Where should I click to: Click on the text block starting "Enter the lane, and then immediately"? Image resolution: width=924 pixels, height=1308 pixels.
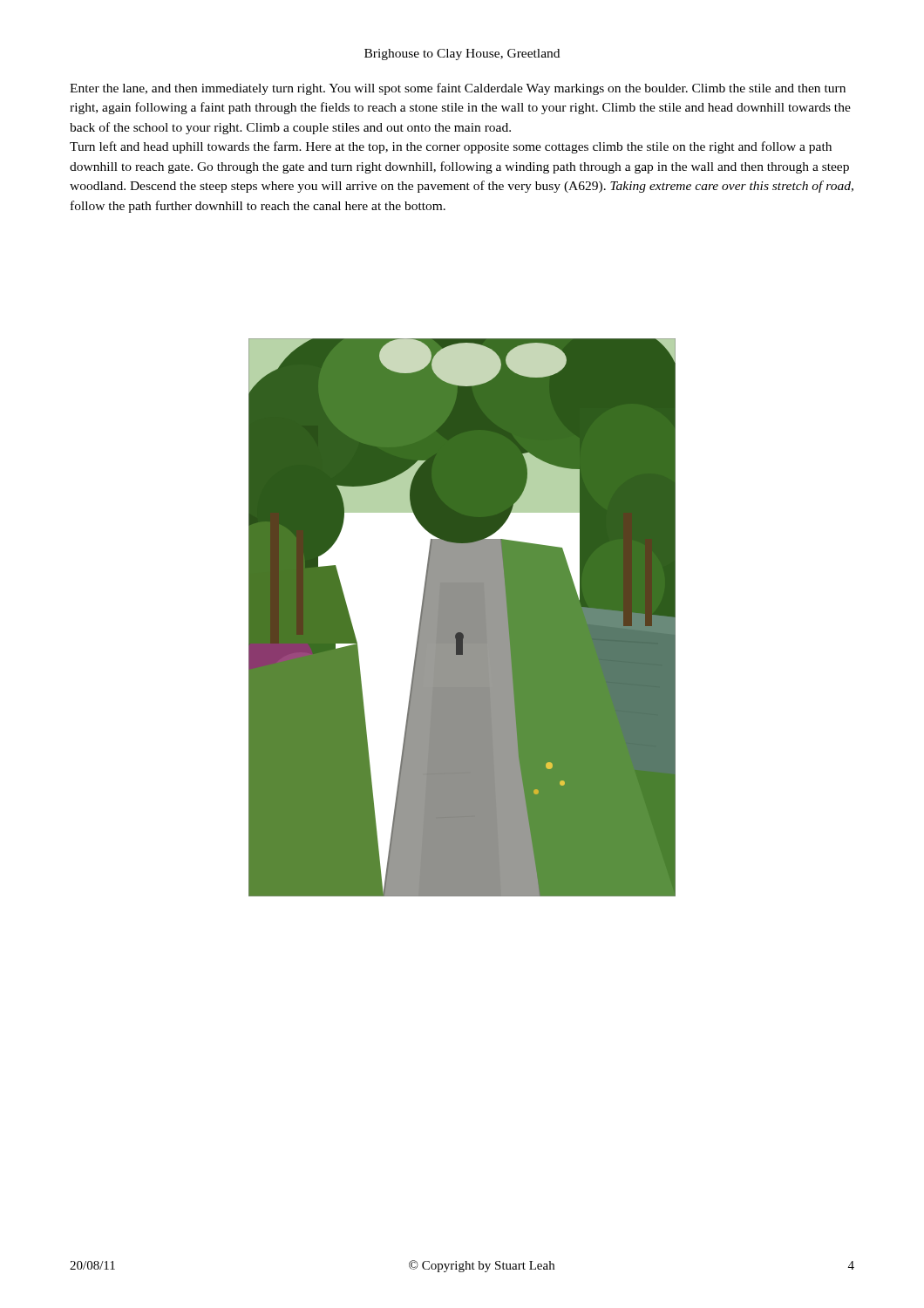point(462,146)
